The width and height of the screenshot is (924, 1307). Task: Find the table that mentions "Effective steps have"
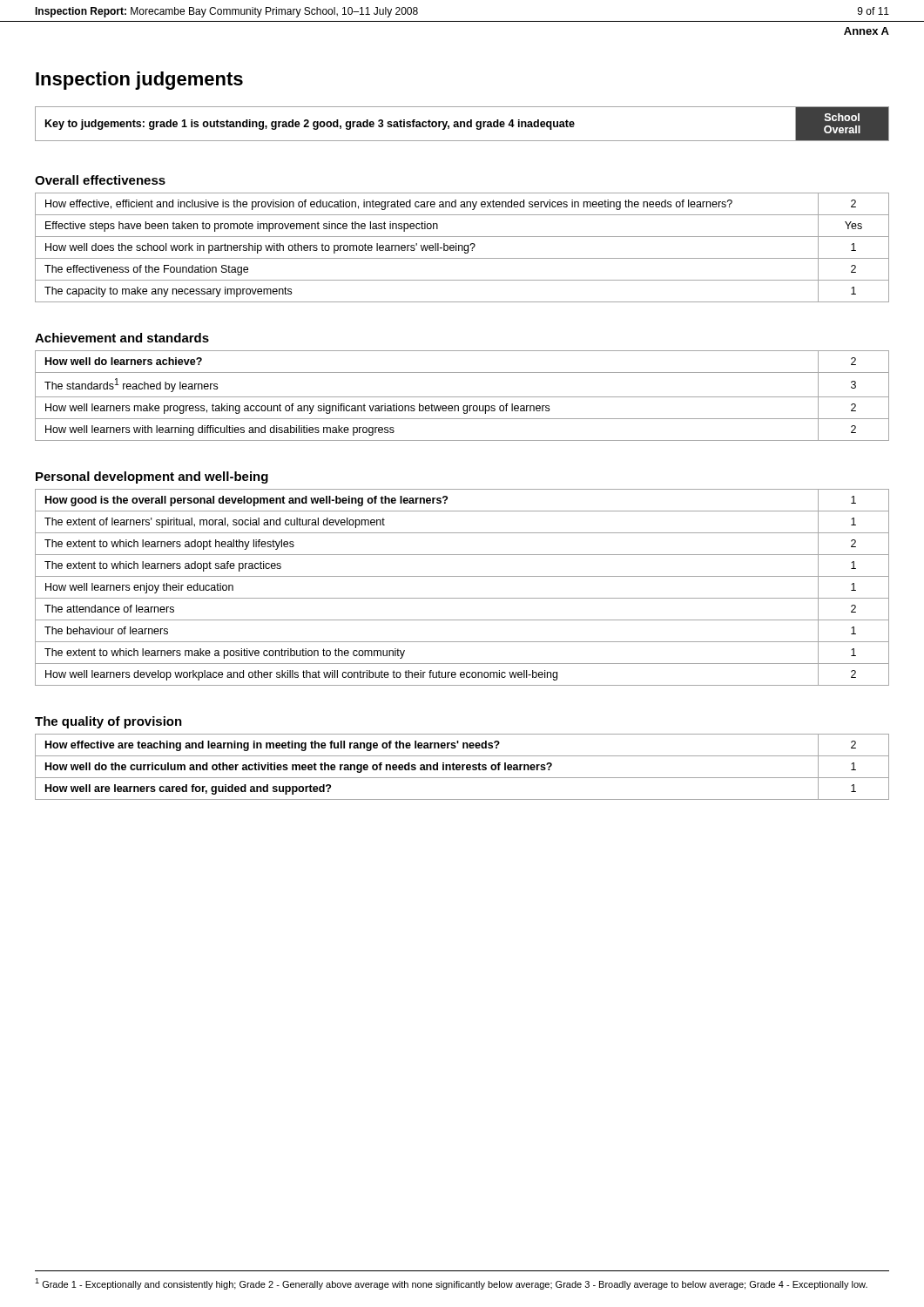pos(462,247)
